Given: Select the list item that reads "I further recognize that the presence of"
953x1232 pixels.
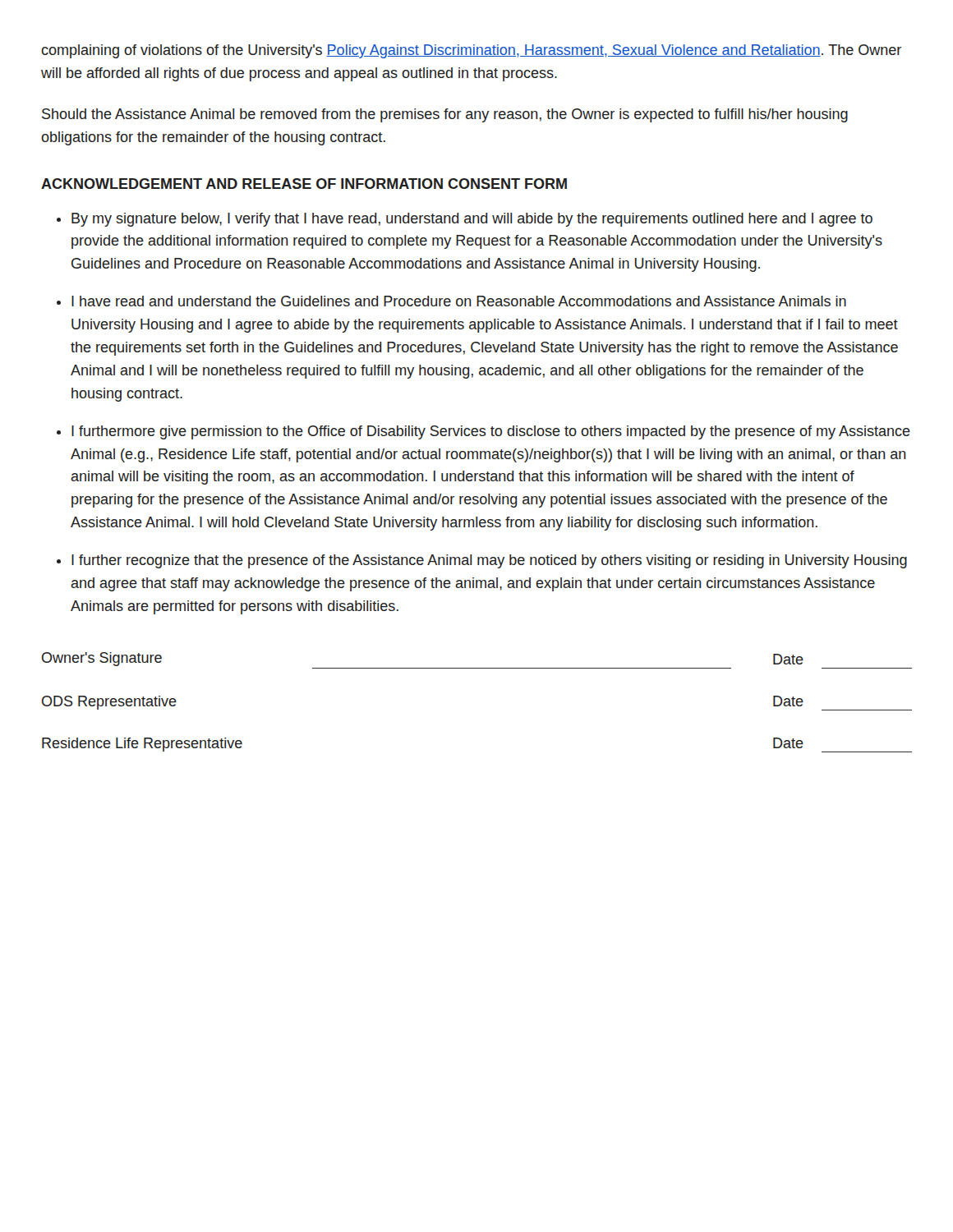Looking at the screenshot, I should (489, 583).
